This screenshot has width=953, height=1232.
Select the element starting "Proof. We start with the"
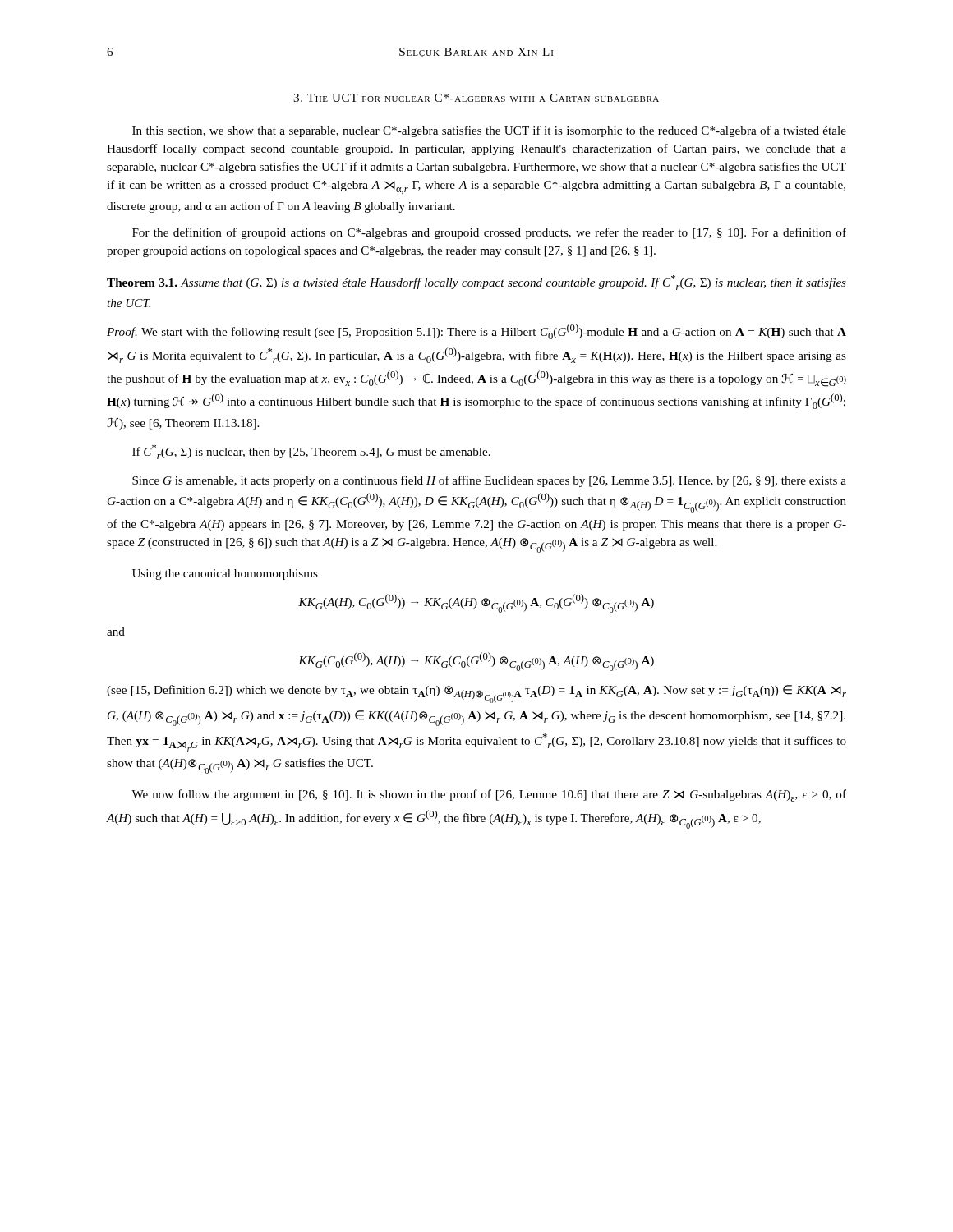(x=476, y=376)
